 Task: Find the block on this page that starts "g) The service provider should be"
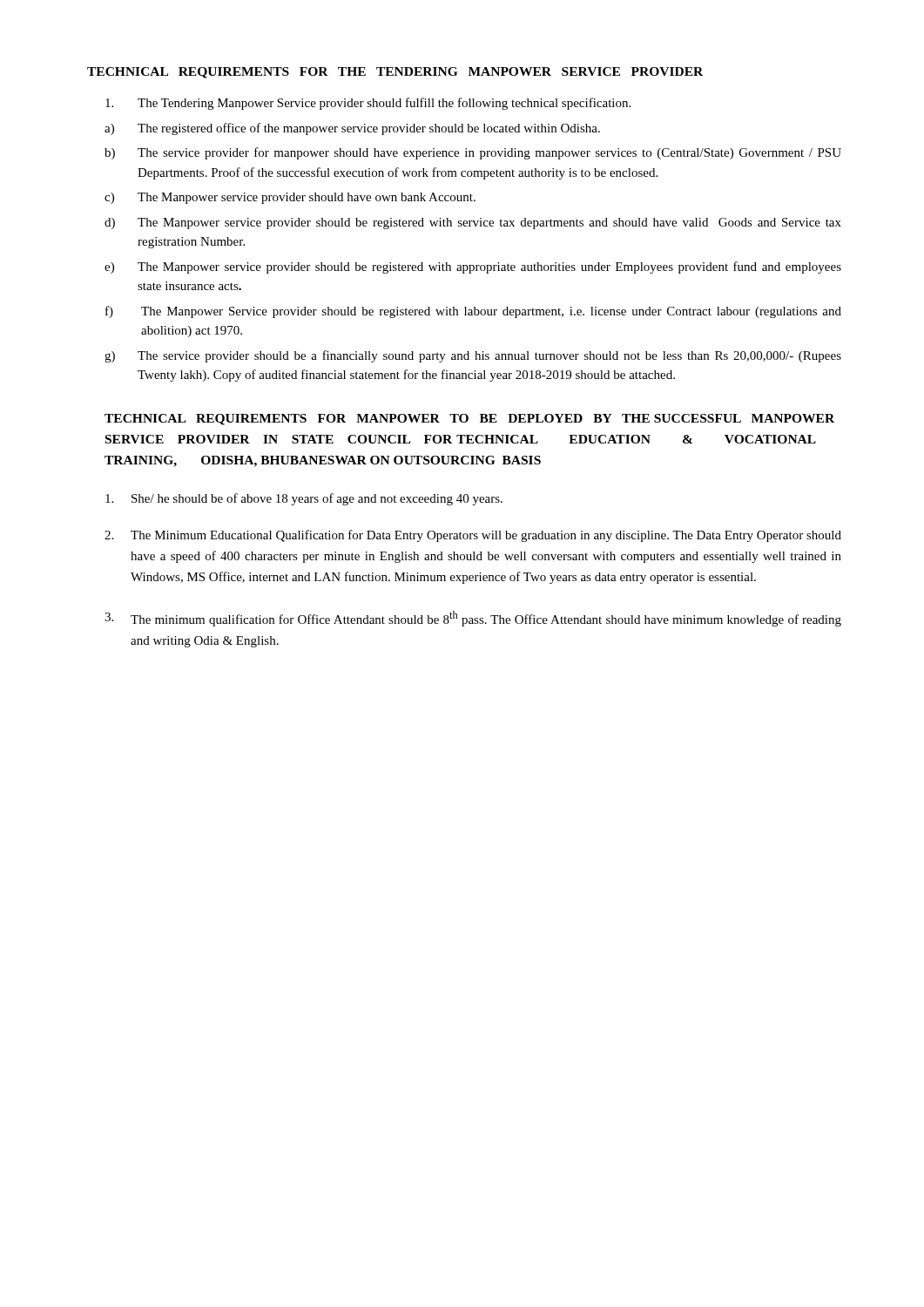coord(473,365)
